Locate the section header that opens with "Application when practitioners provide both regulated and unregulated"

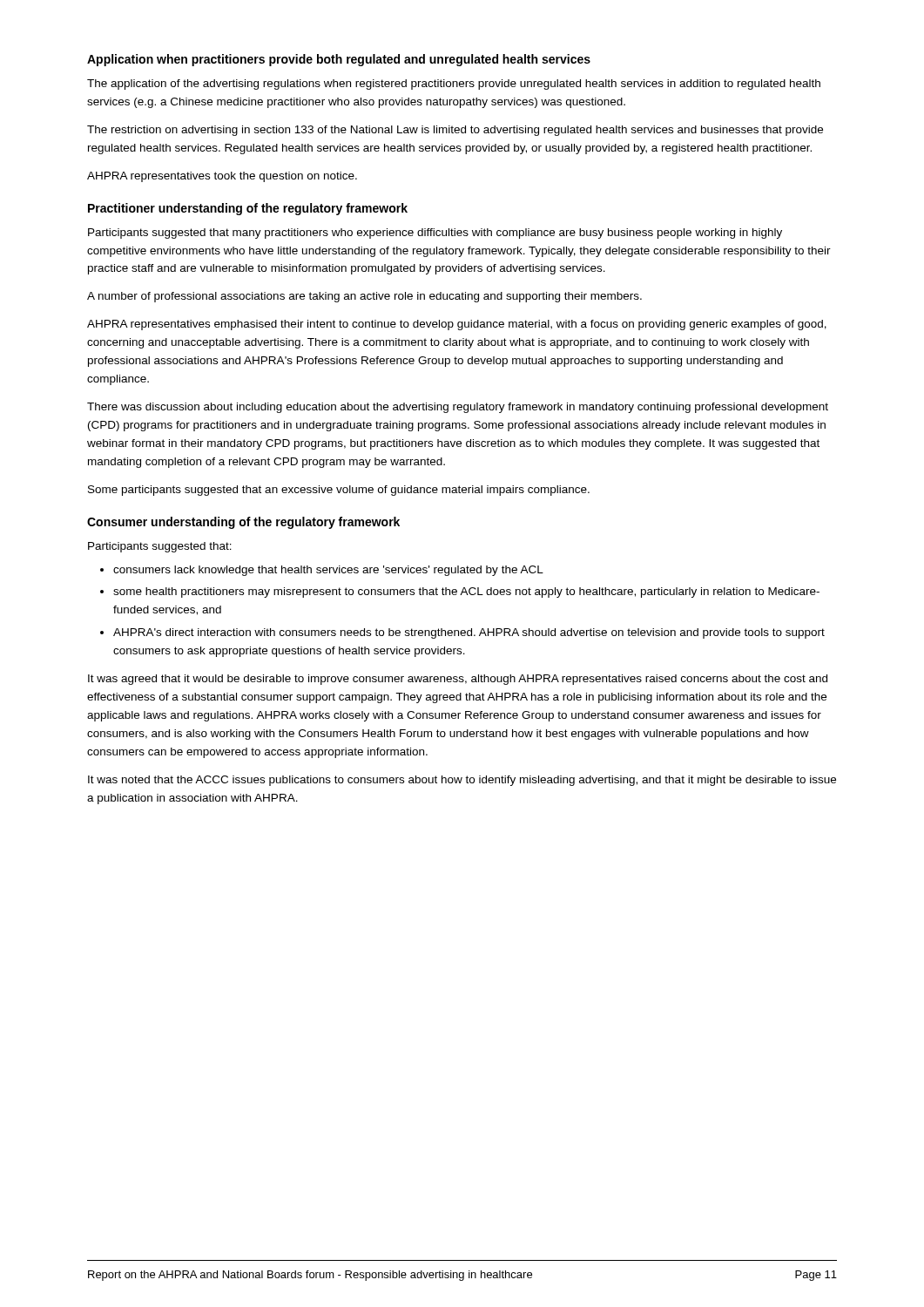[x=339, y=59]
